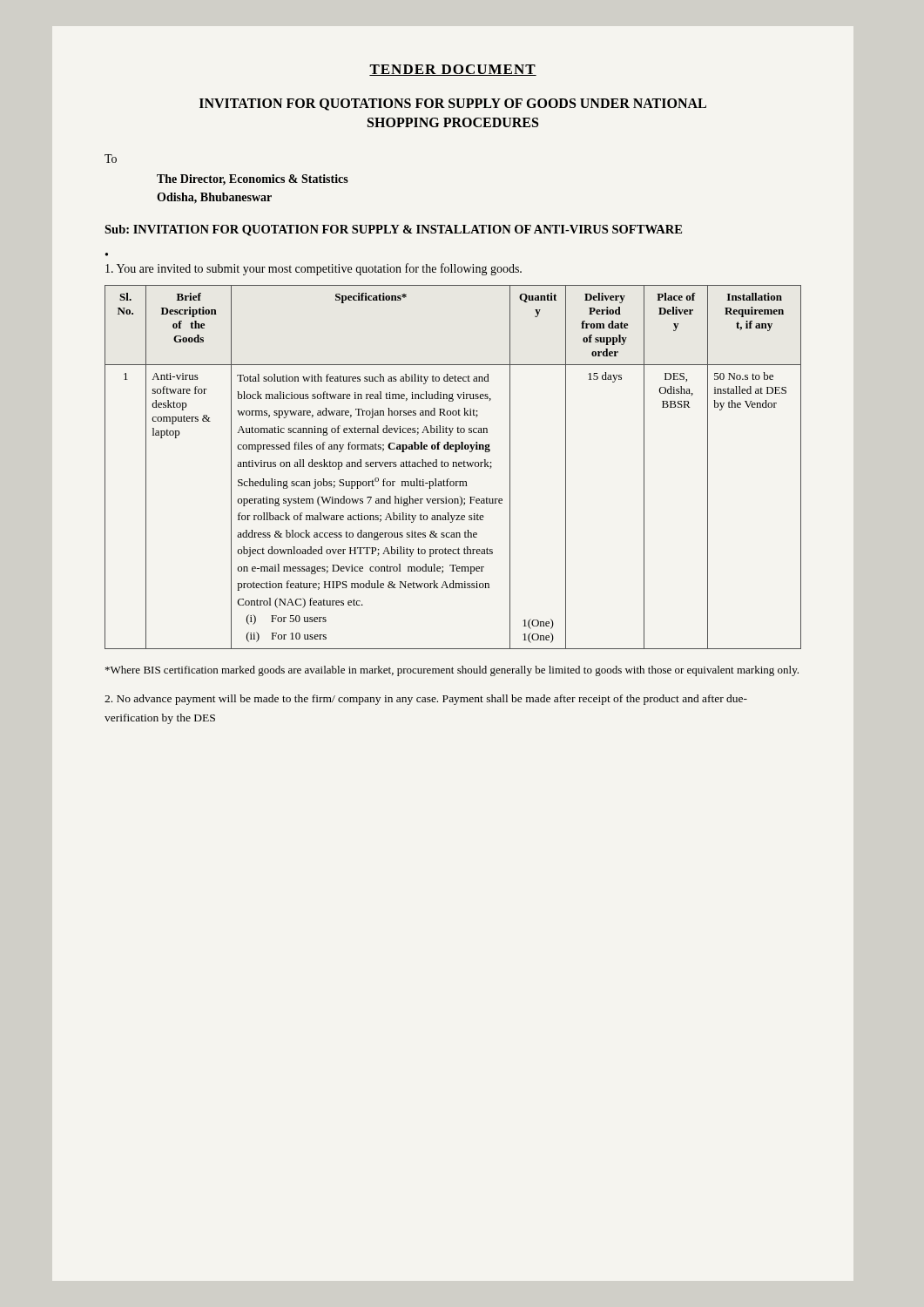Click on the text starting "INVITATION FOR QUOTATIONS FOR SUPPLY OF GOODS UNDER"
The height and width of the screenshot is (1307, 924).
[453, 113]
